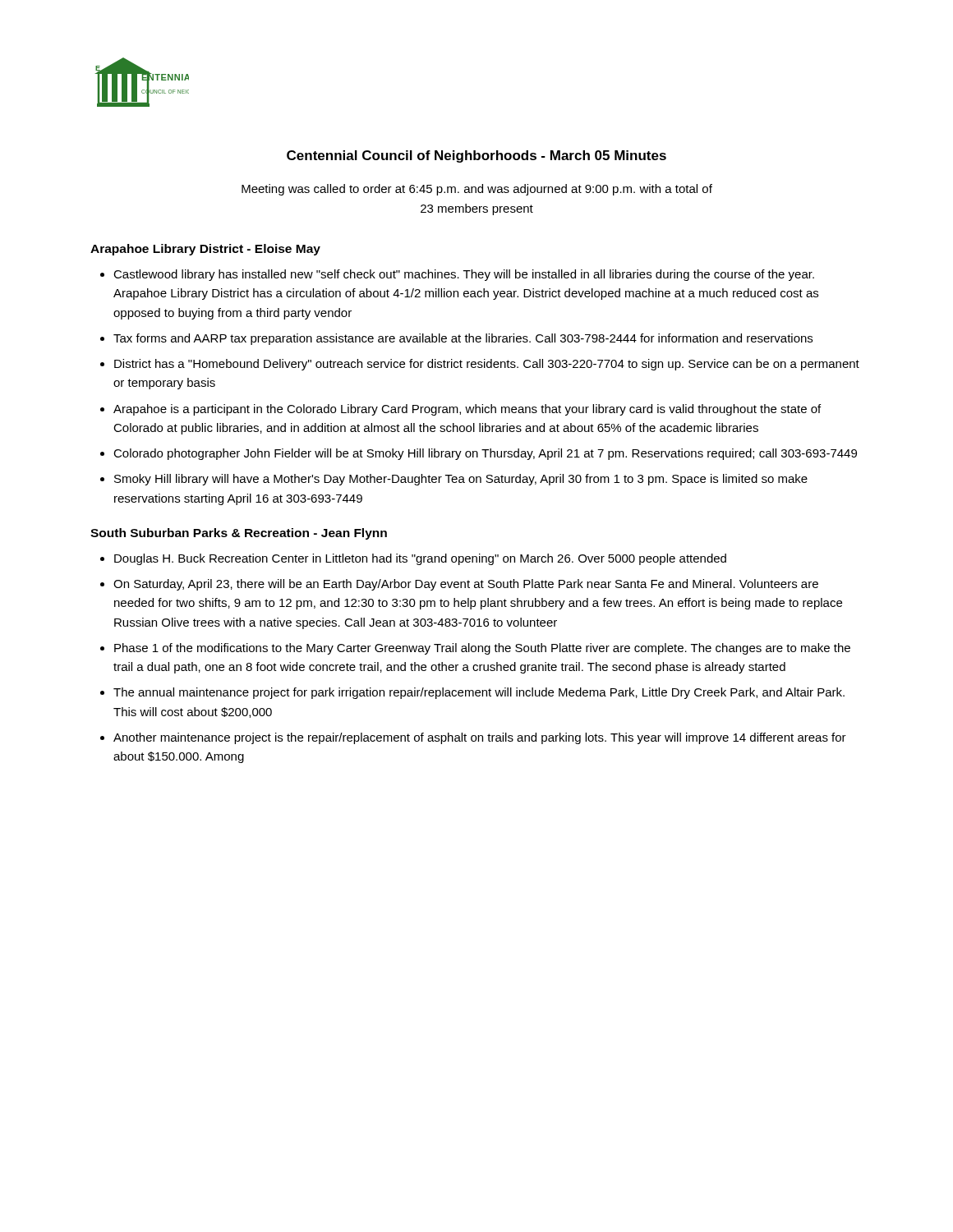Locate the section header that says "South Suburban Parks"
The image size is (953, 1232).
click(x=239, y=532)
